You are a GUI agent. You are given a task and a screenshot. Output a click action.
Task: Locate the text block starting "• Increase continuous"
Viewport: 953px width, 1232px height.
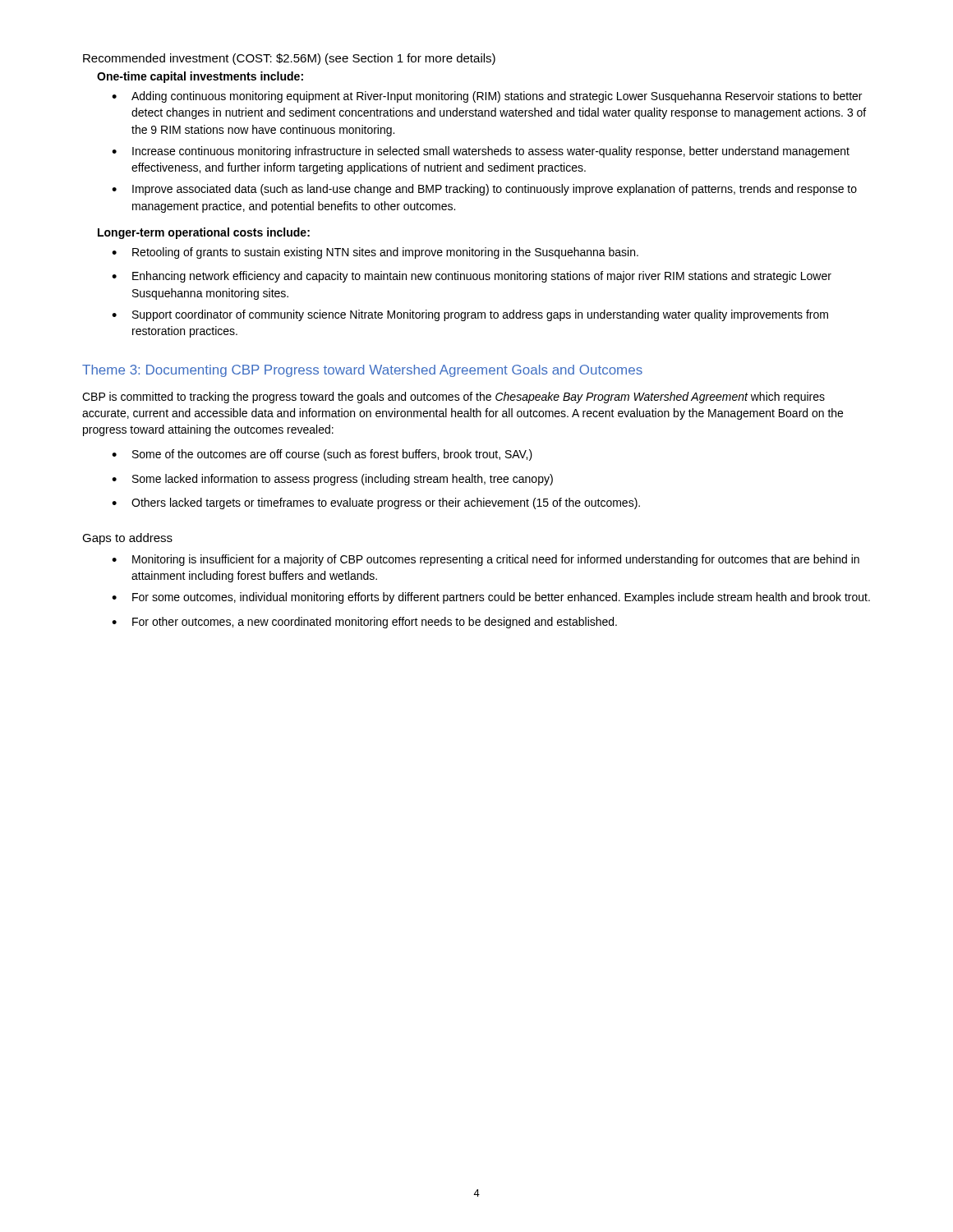tap(491, 159)
